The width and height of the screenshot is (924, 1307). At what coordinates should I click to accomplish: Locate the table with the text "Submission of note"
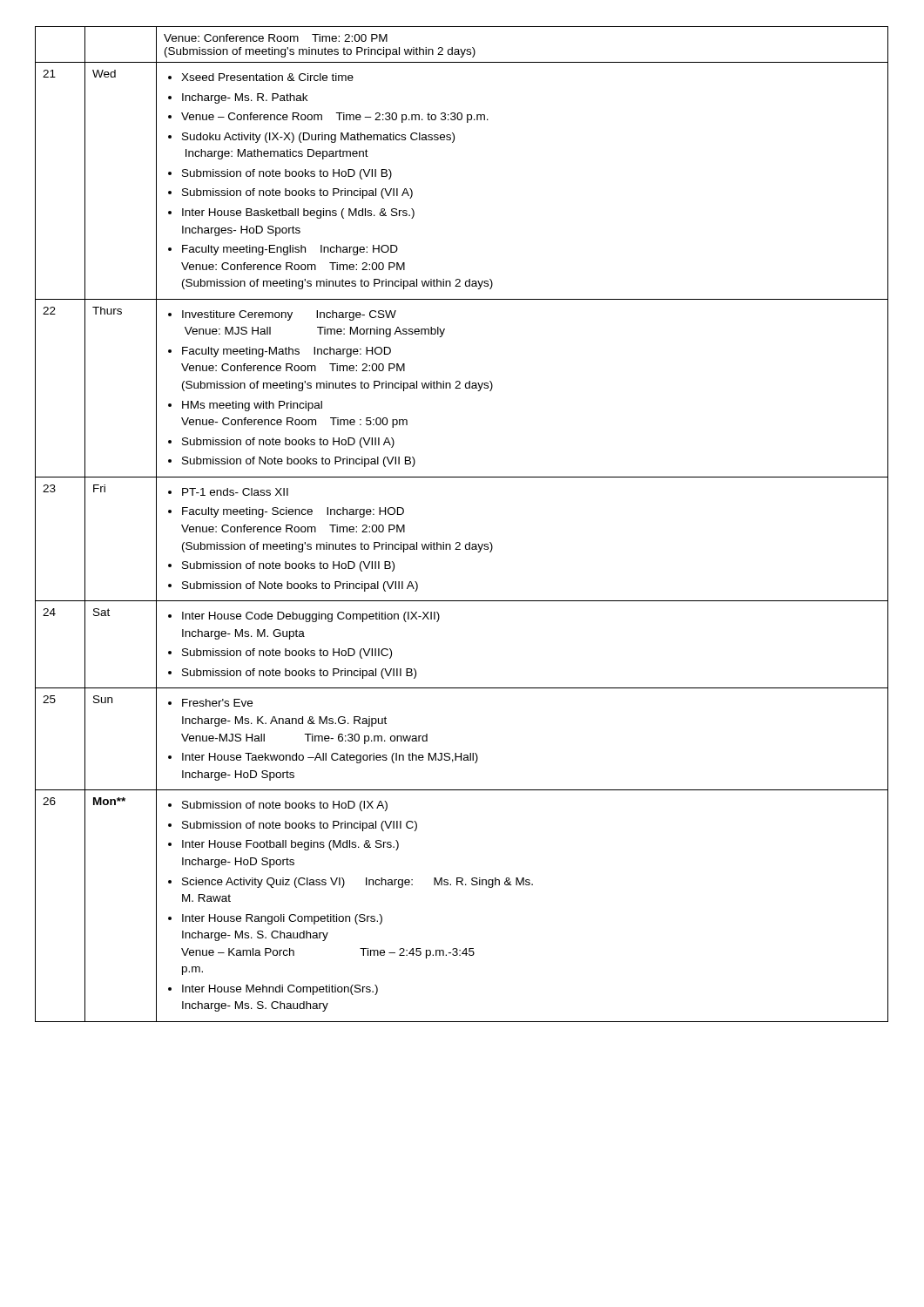coord(462,524)
